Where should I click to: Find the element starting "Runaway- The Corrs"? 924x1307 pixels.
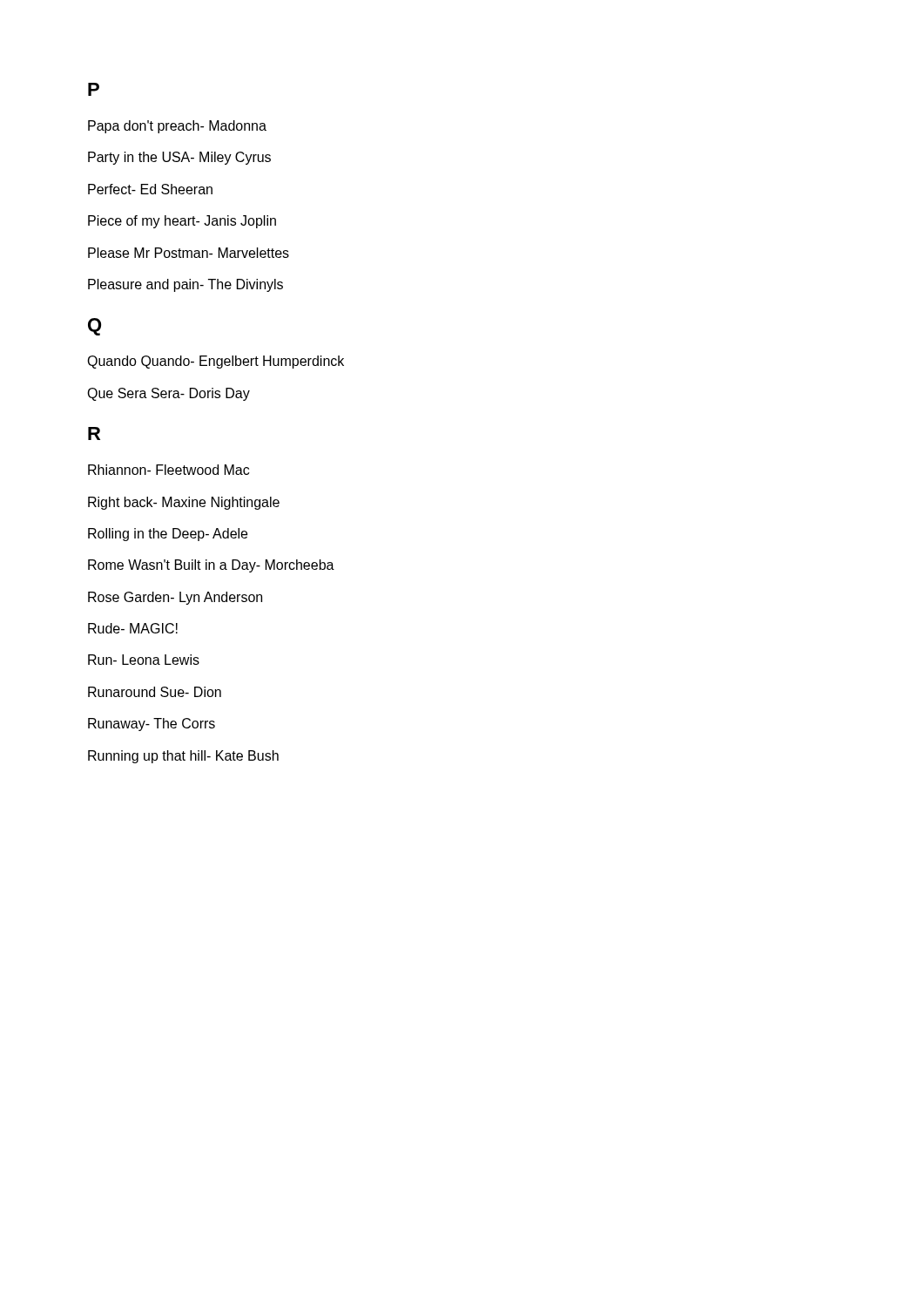click(151, 724)
